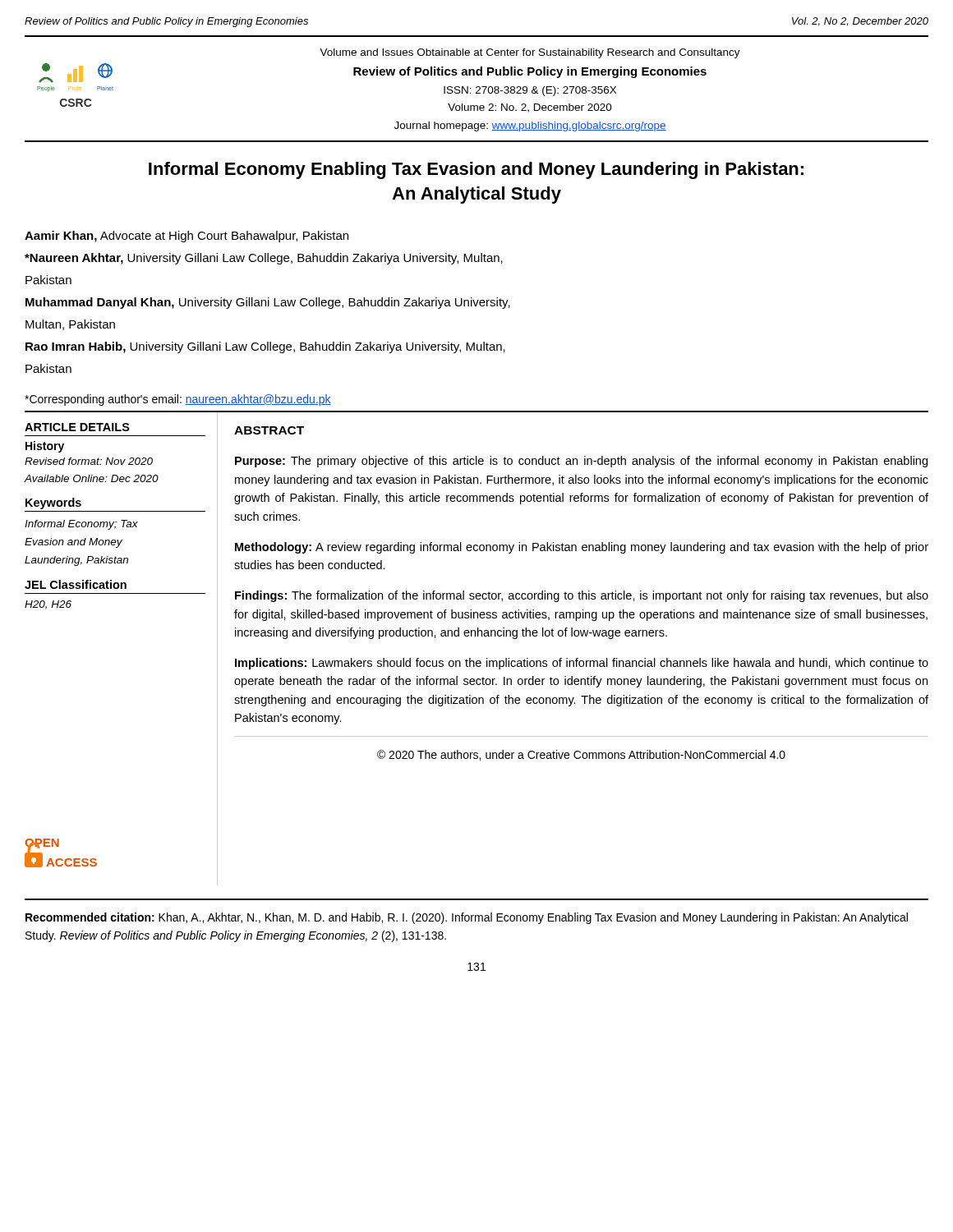The image size is (953, 1232).
Task: Point to the block beginning "© 2020 The"
Action: coord(581,755)
